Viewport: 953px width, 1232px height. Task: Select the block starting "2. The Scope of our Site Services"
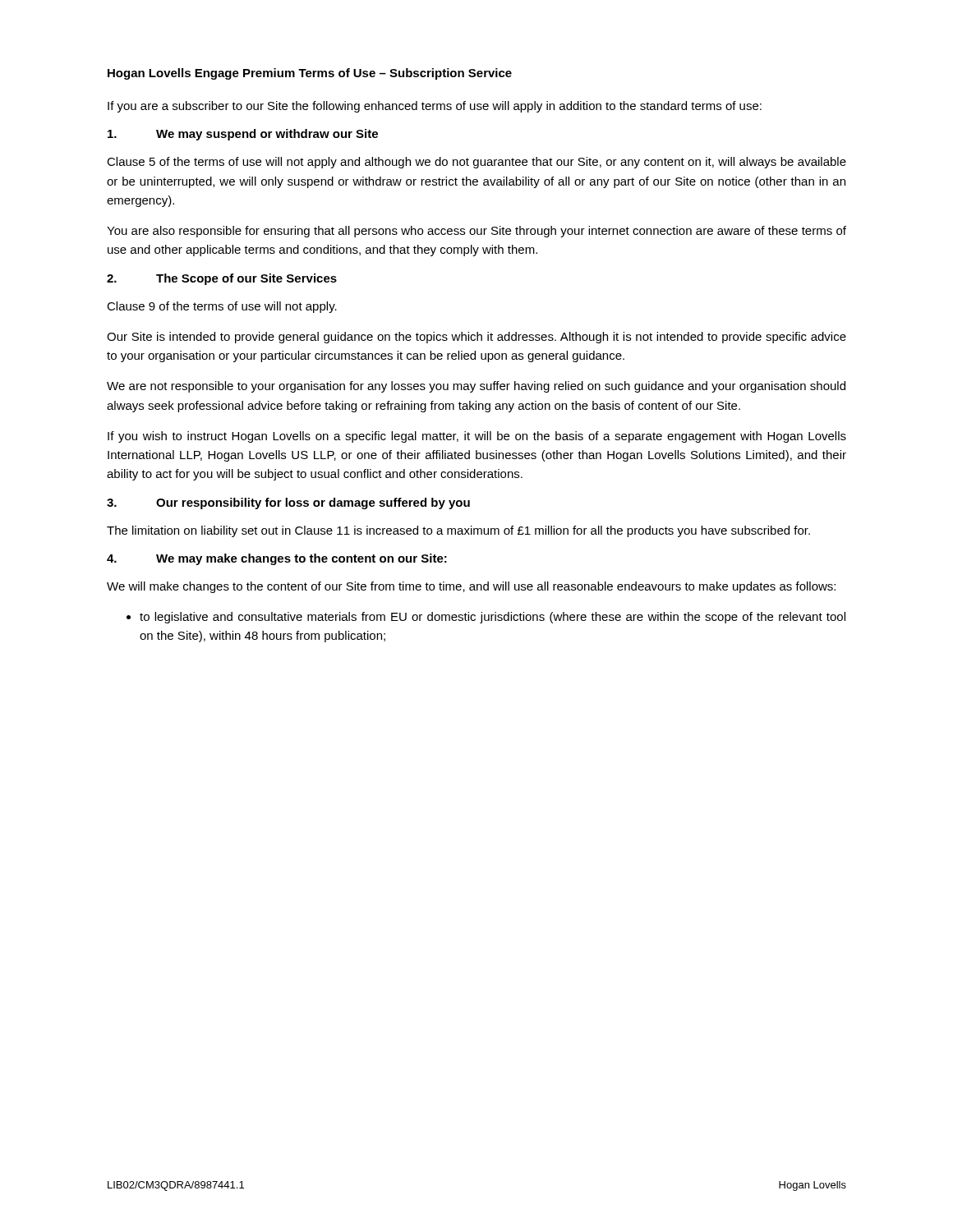tap(222, 278)
